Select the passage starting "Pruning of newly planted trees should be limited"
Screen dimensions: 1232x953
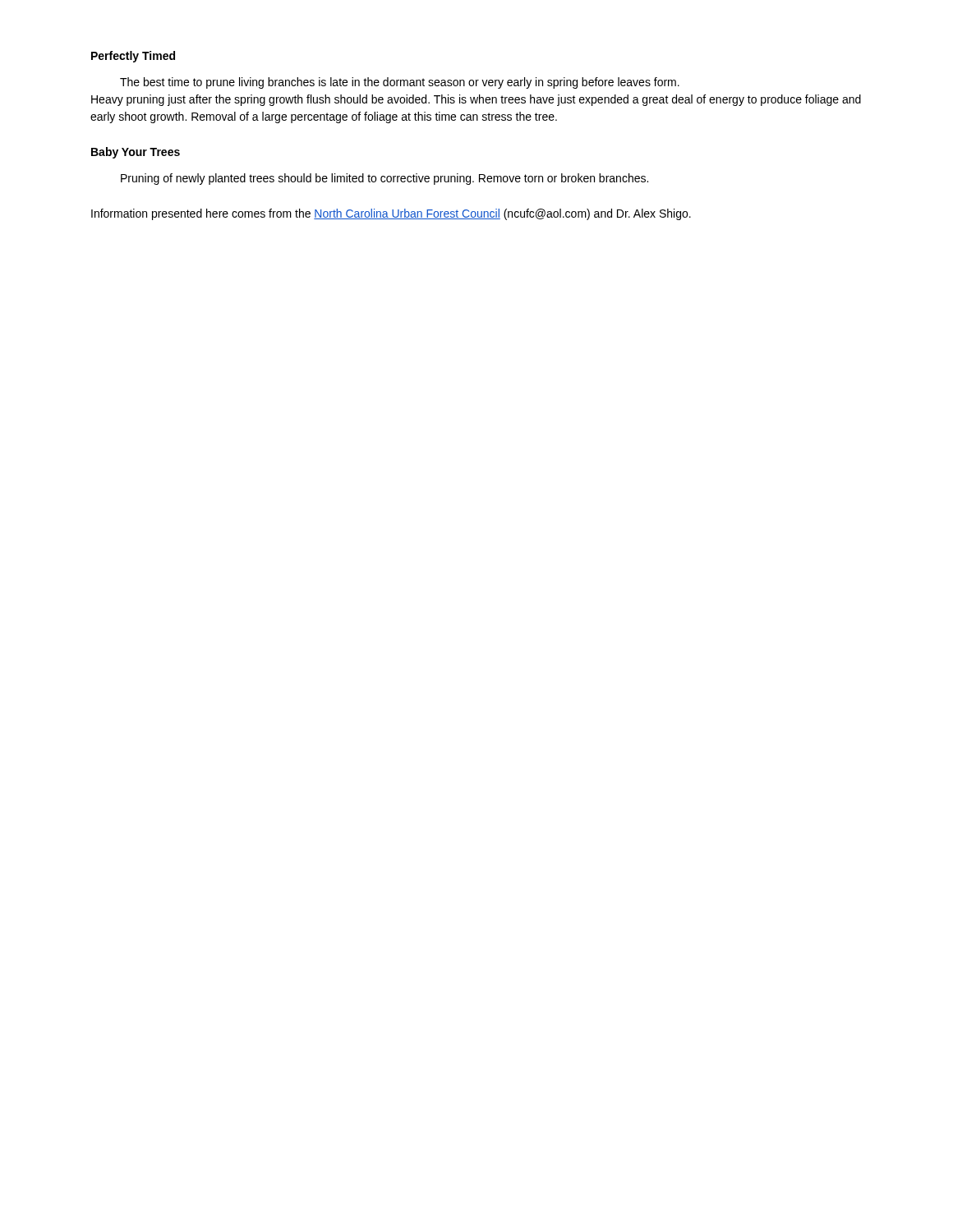pos(476,179)
